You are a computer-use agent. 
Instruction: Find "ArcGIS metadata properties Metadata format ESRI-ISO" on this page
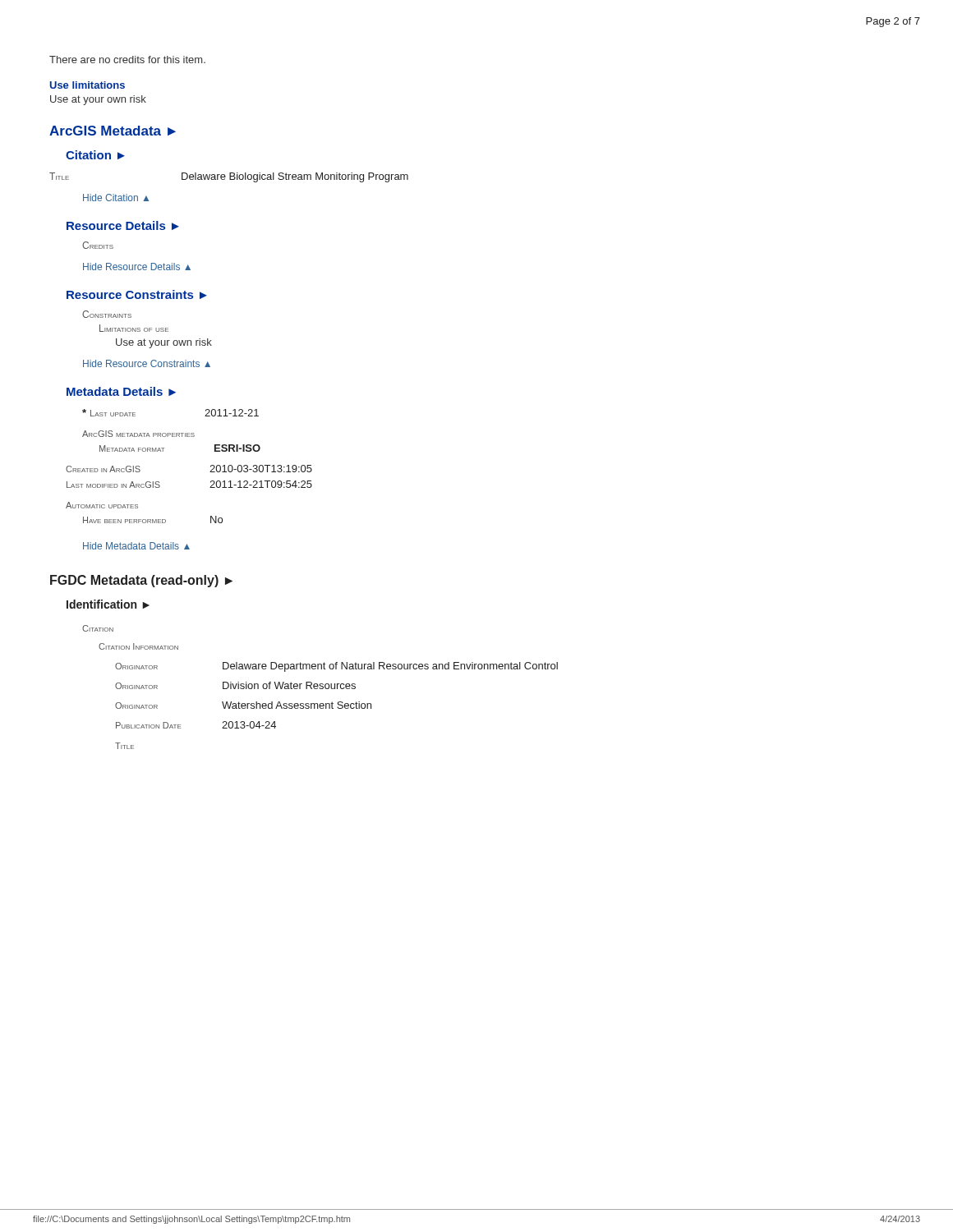tap(138, 434)
